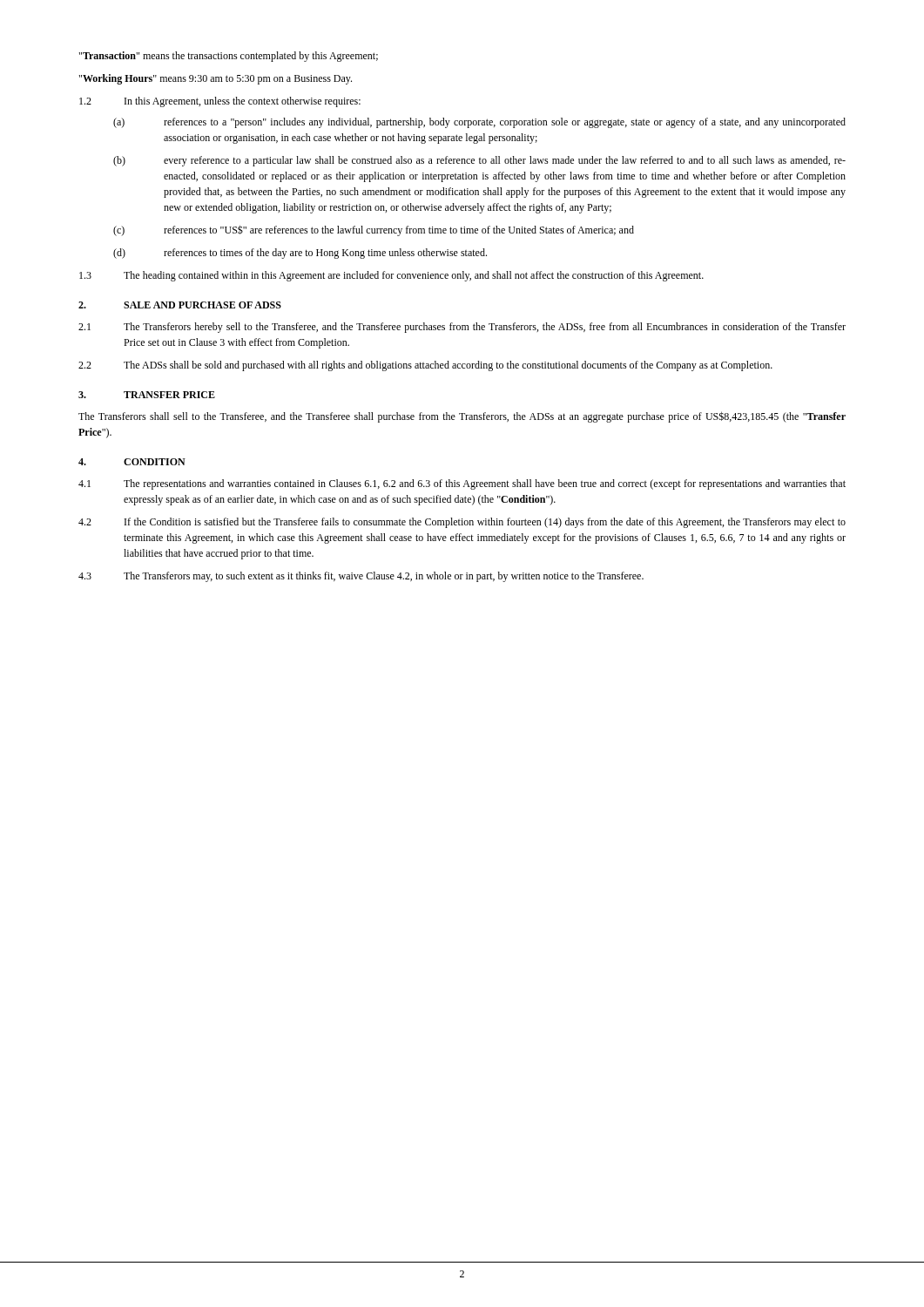This screenshot has height=1307, width=924.
Task: Click on the text block containing "1 The Transferors hereby"
Action: (x=462, y=335)
